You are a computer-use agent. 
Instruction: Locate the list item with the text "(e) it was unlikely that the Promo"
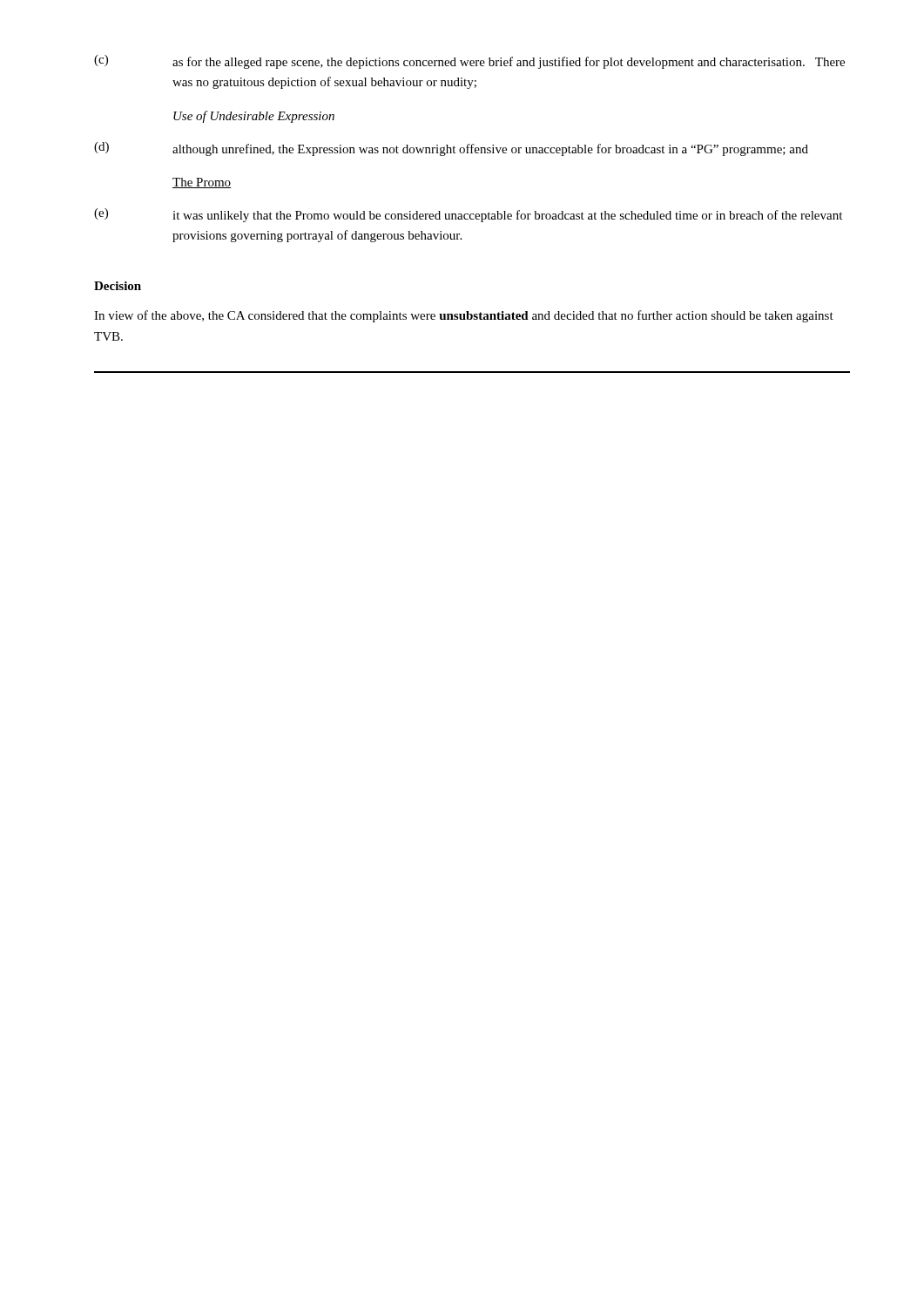coord(472,226)
